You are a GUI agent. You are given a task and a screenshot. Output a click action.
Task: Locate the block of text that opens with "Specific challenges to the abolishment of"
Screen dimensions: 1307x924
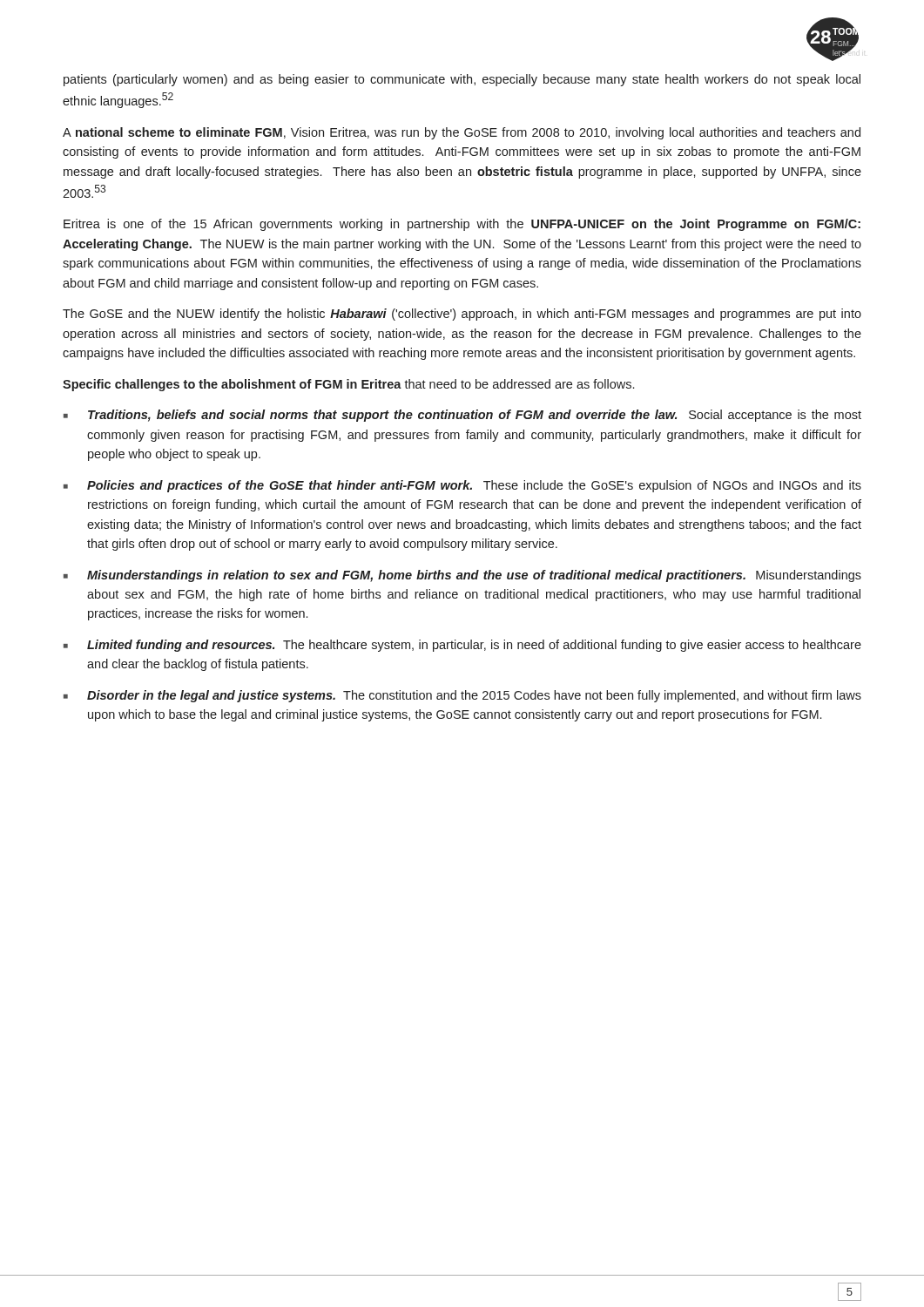(349, 384)
